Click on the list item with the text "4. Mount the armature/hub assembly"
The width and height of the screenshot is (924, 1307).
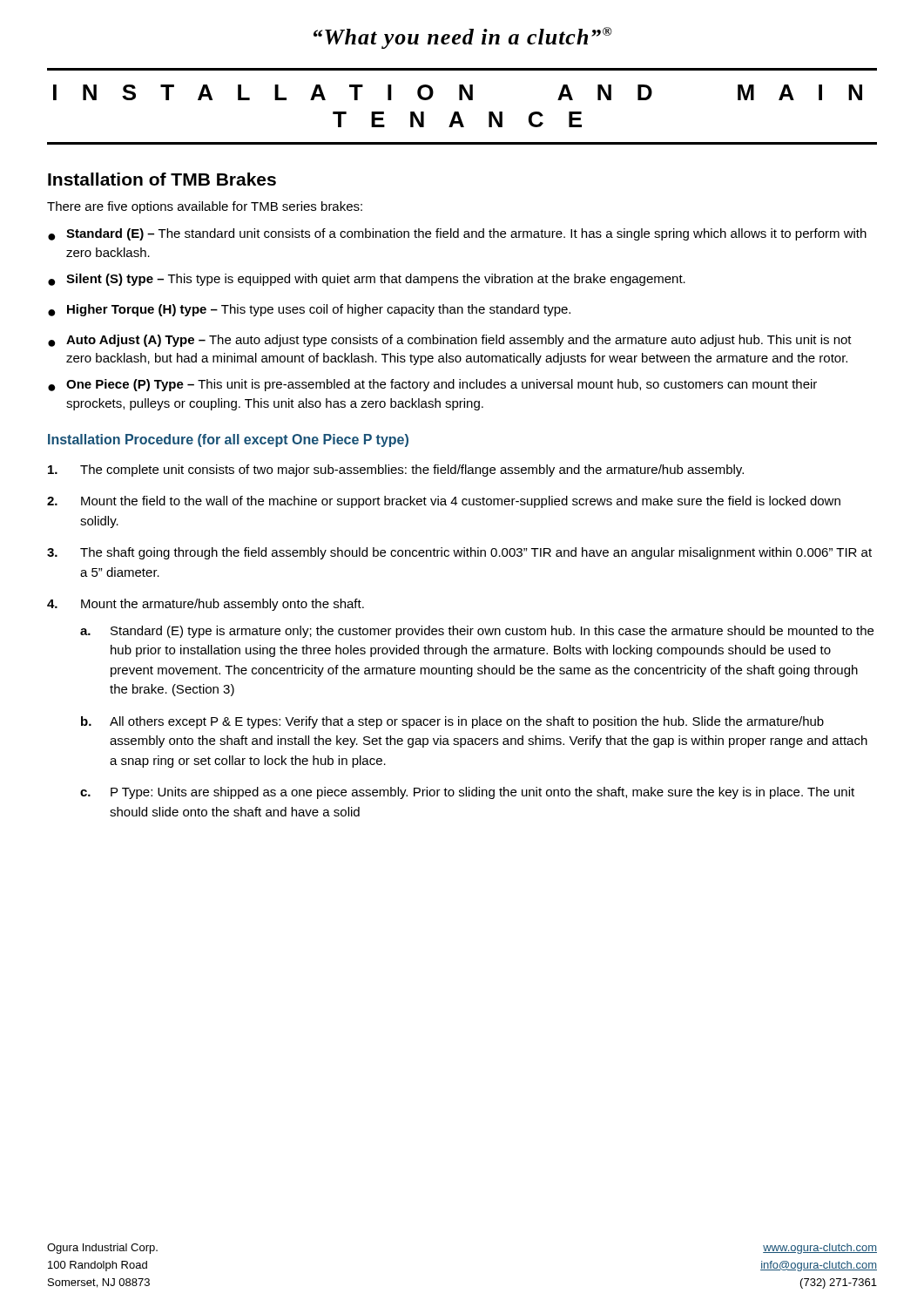point(462,714)
